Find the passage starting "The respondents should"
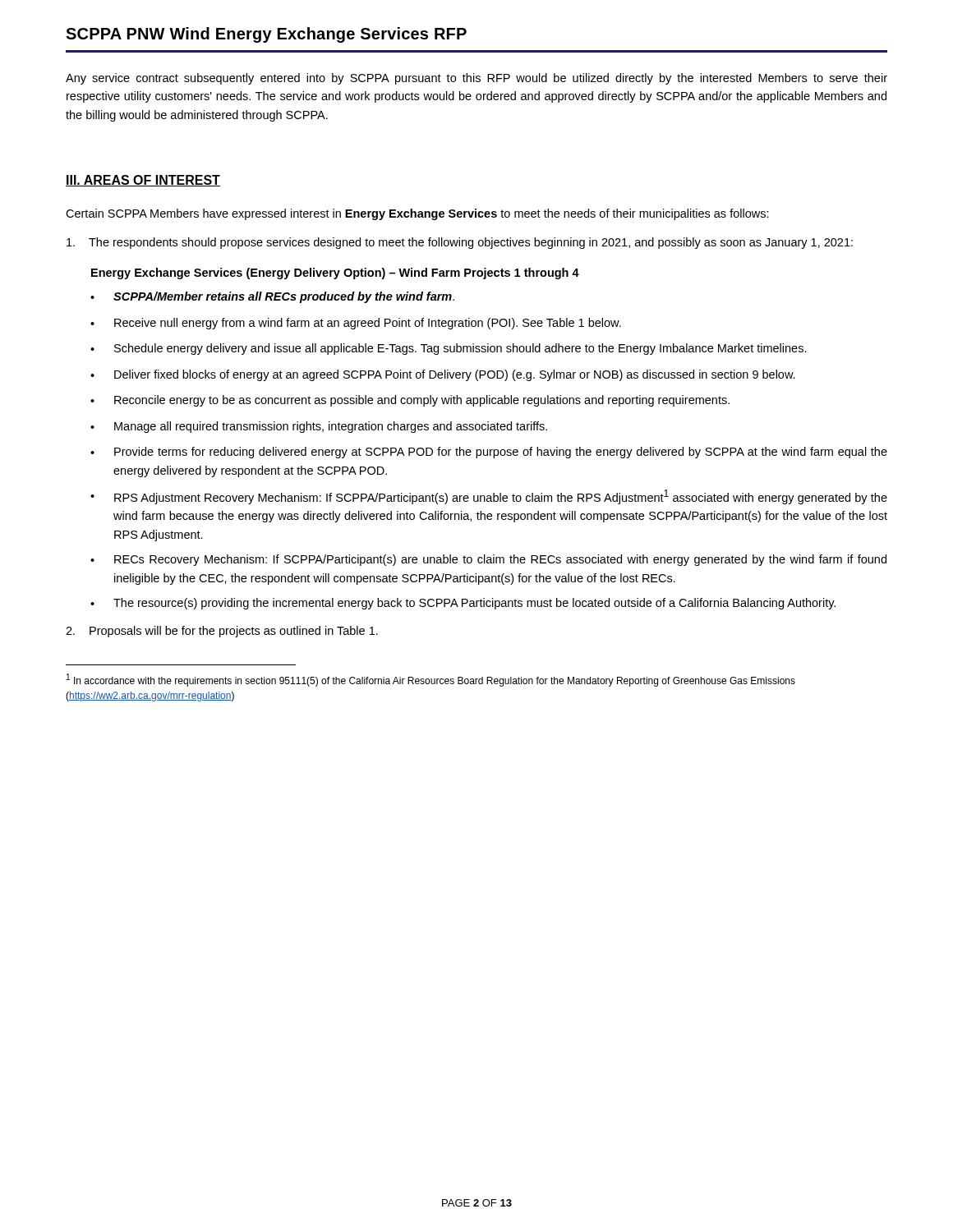Screen dimensions: 1232x953 tap(476, 242)
